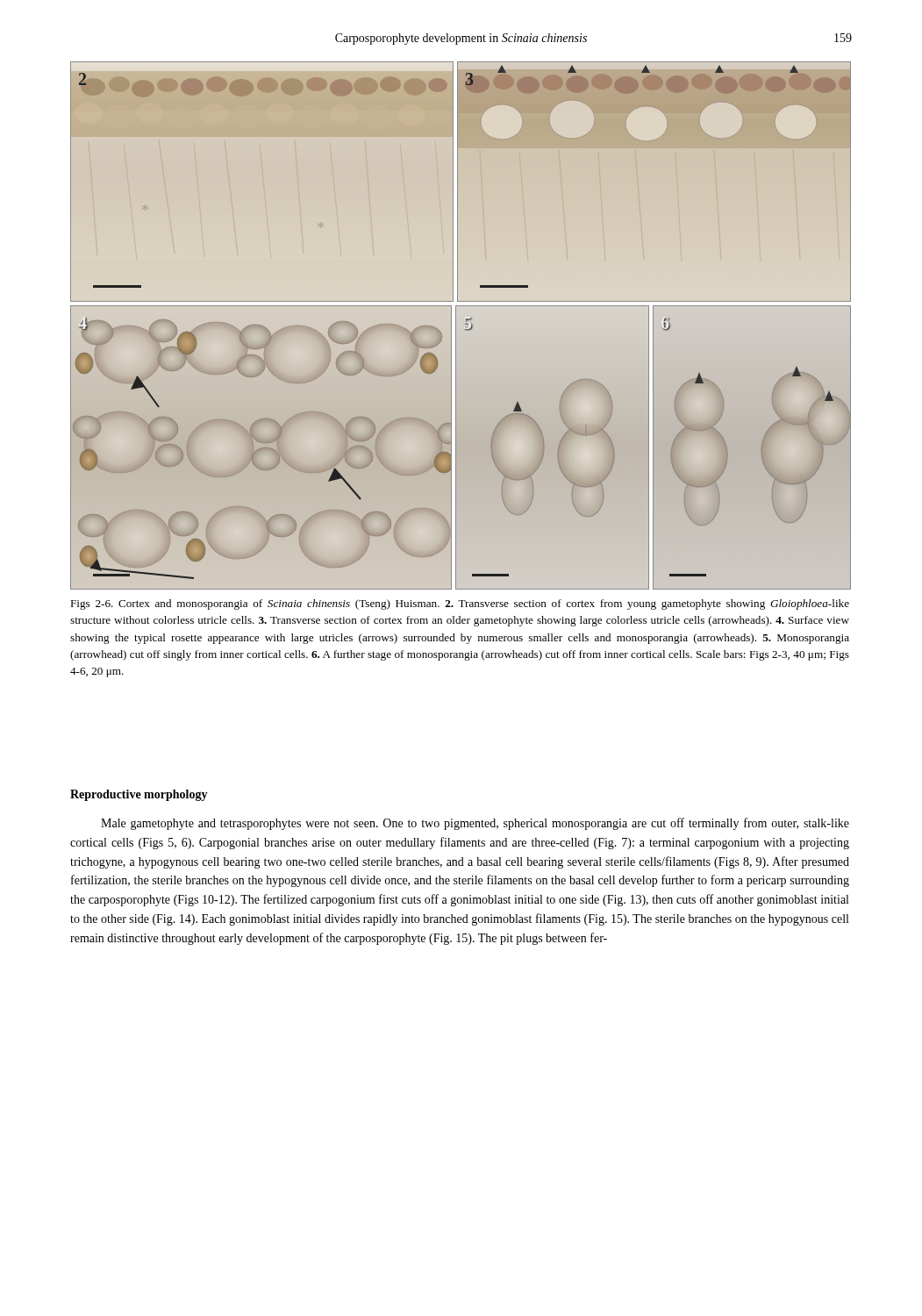
Task: Point to the caption beginning "Figs 2-6. Cortex and monosporangia of Scinaia chinensis"
Action: 460,637
